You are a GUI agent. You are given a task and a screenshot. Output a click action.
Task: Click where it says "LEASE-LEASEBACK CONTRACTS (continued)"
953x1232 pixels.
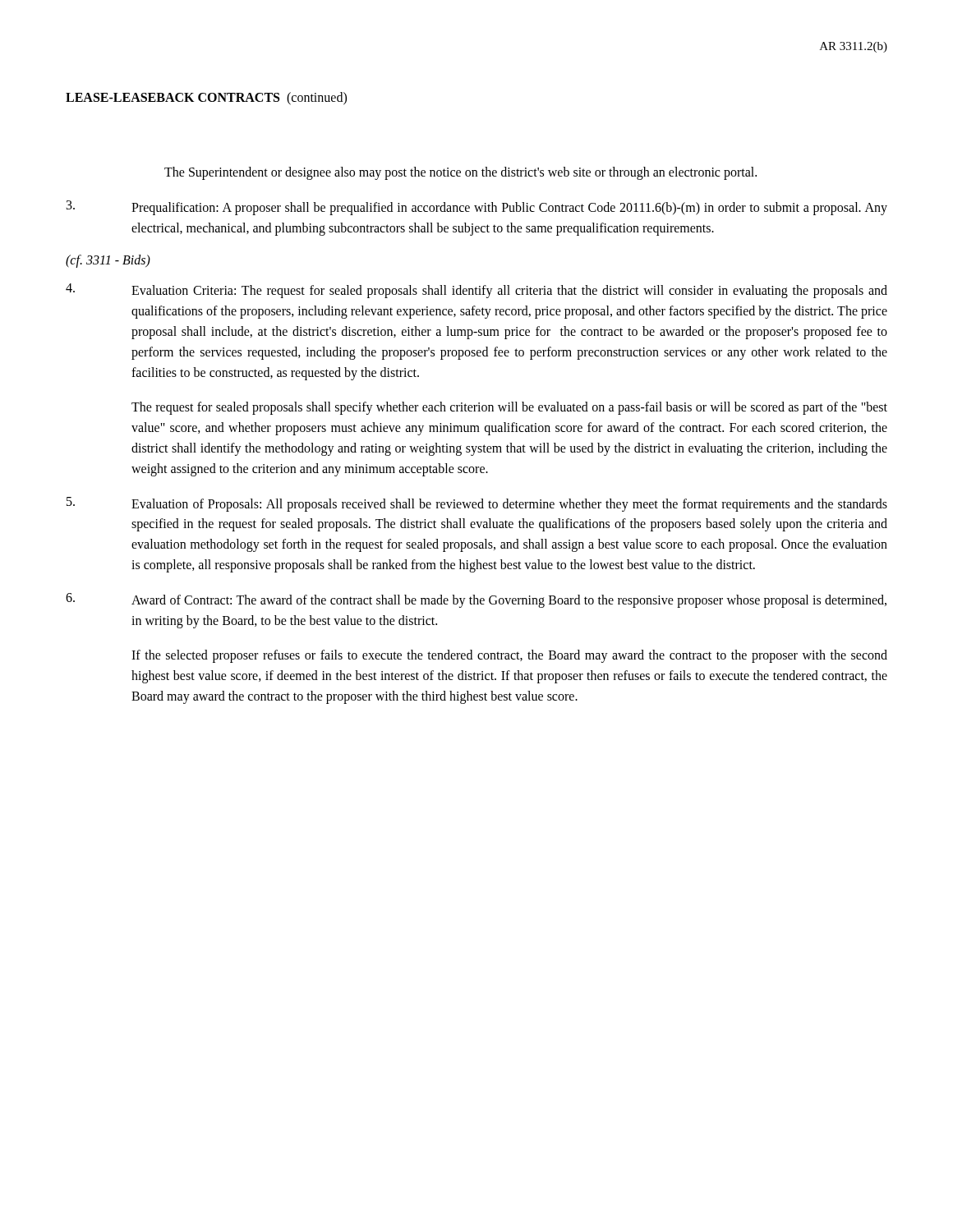tap(207, 97)
